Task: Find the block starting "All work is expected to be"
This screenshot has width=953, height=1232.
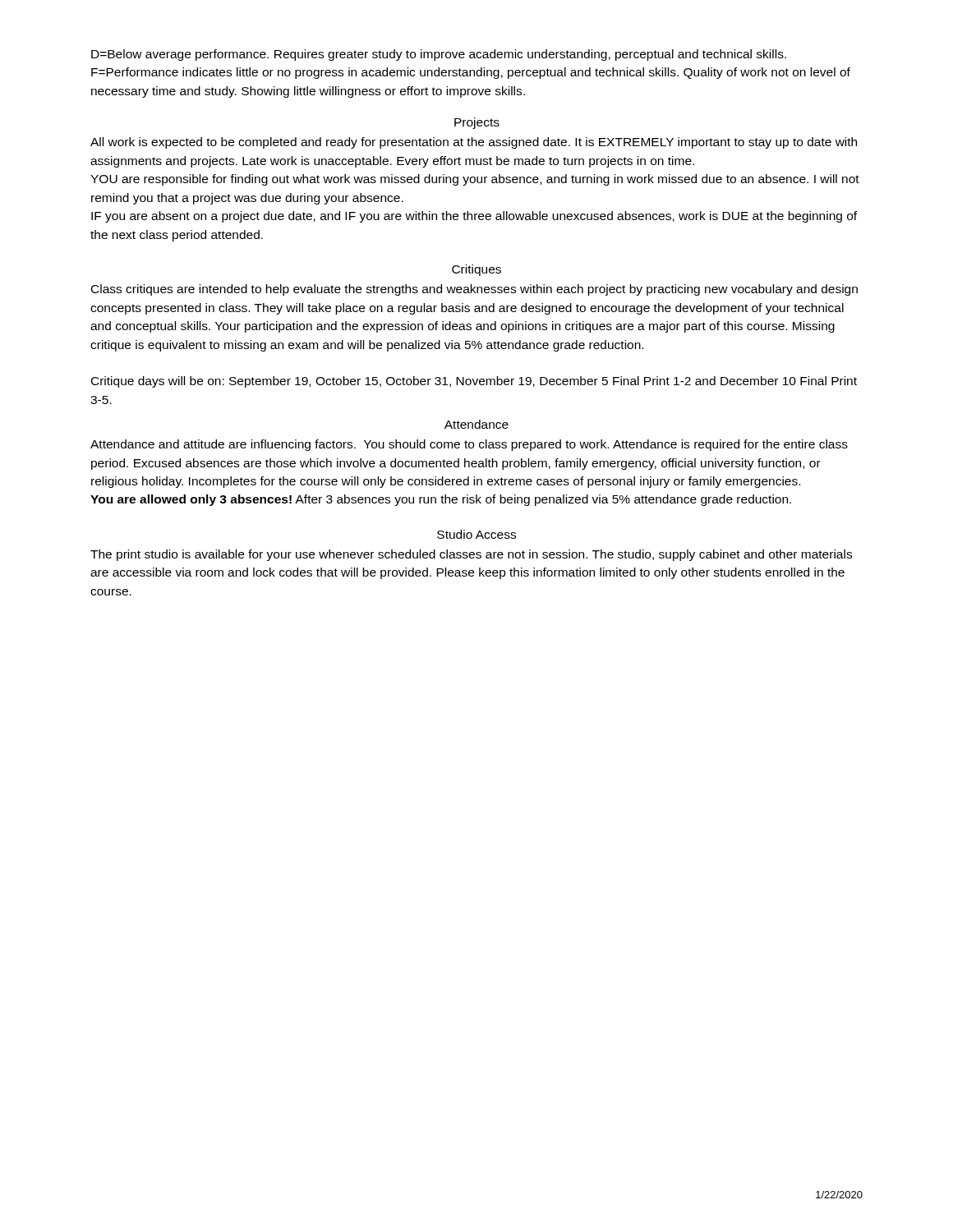Action: point(475,188)
